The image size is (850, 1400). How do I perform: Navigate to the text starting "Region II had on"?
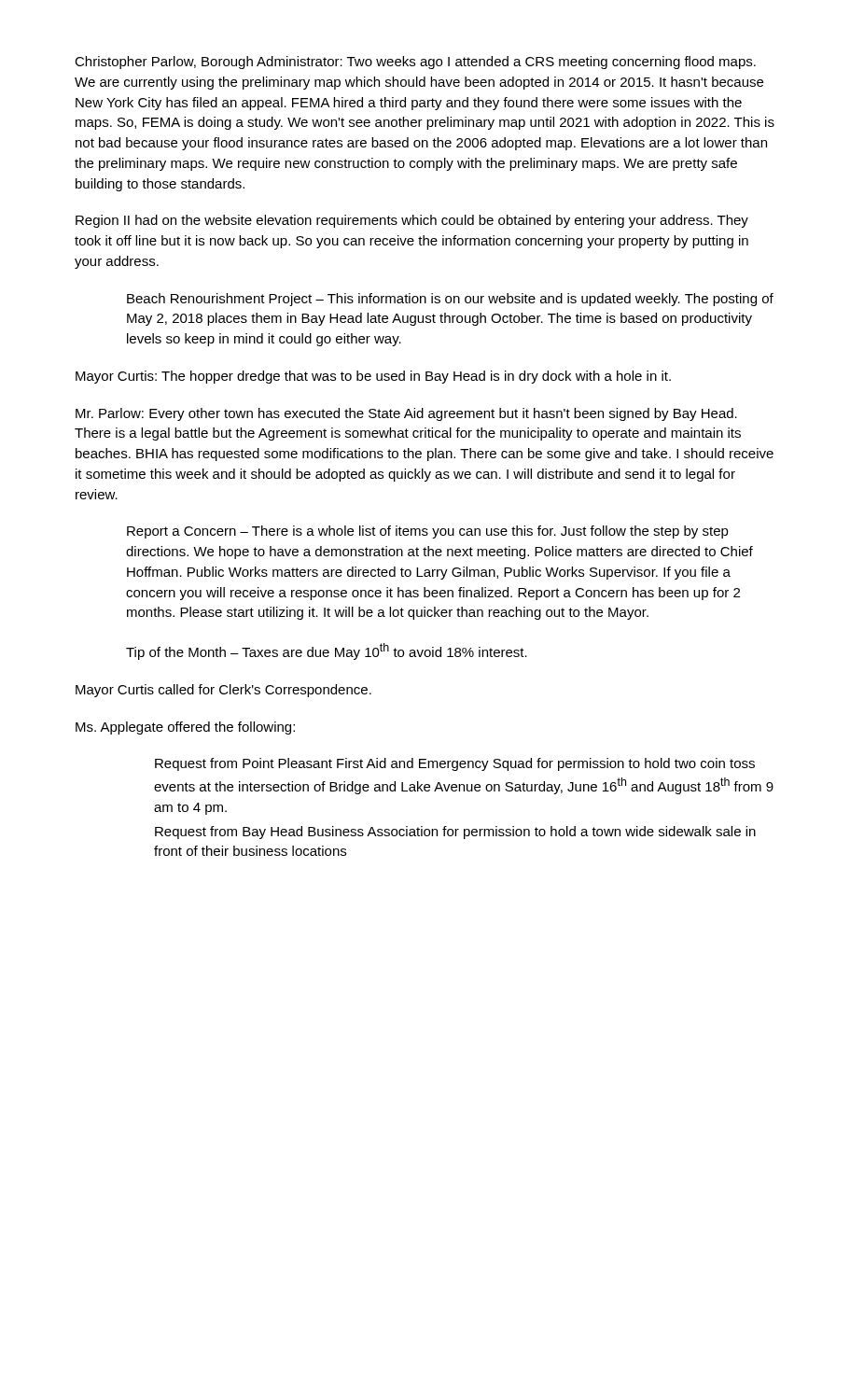(x=412, y=240)
